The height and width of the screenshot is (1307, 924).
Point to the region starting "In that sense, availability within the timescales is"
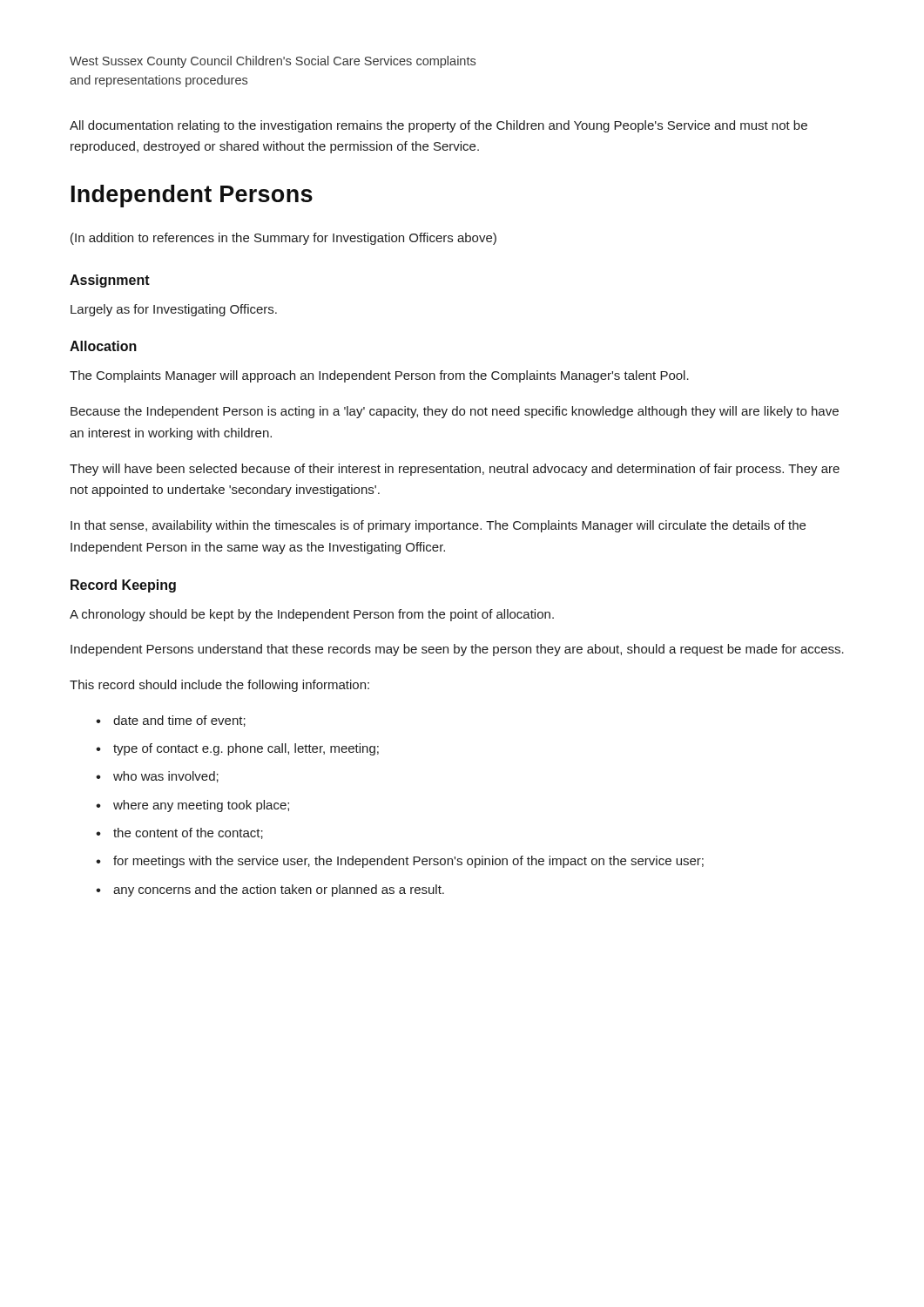[438, 536]
